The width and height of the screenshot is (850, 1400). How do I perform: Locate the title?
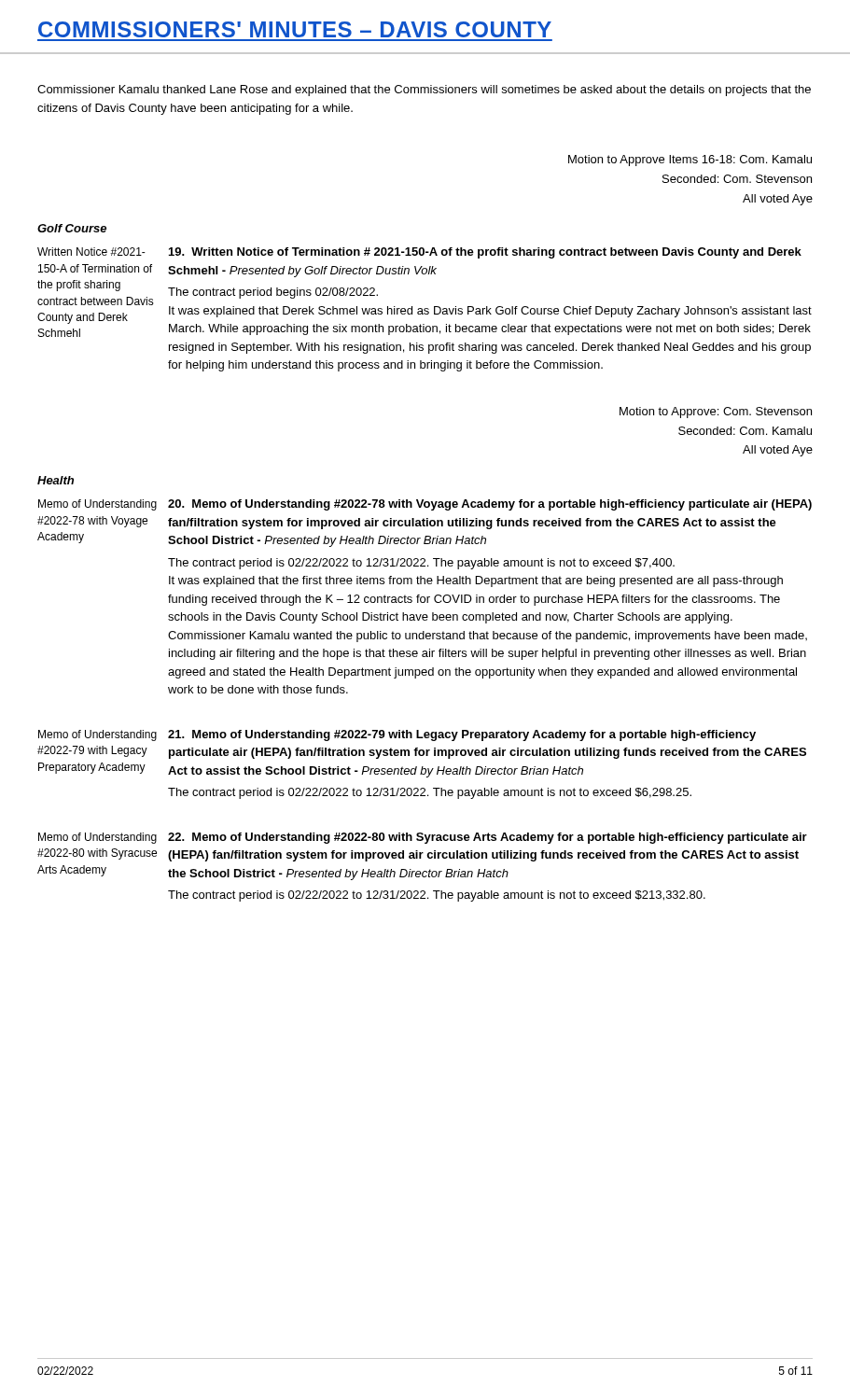pyautogui.click(x=295, y=29)
